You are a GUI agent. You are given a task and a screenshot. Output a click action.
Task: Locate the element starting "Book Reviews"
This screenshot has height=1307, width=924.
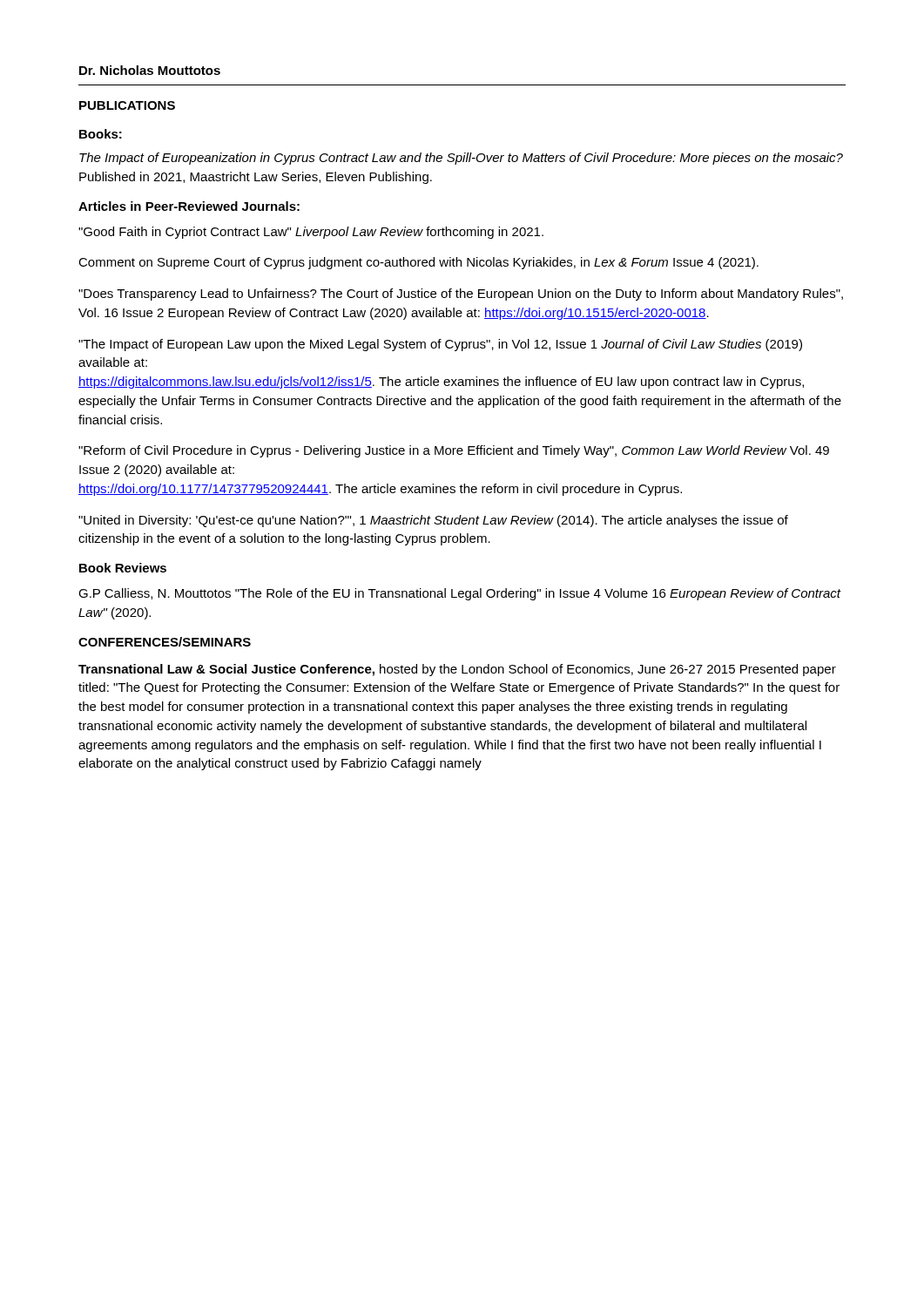pos(123,568)
